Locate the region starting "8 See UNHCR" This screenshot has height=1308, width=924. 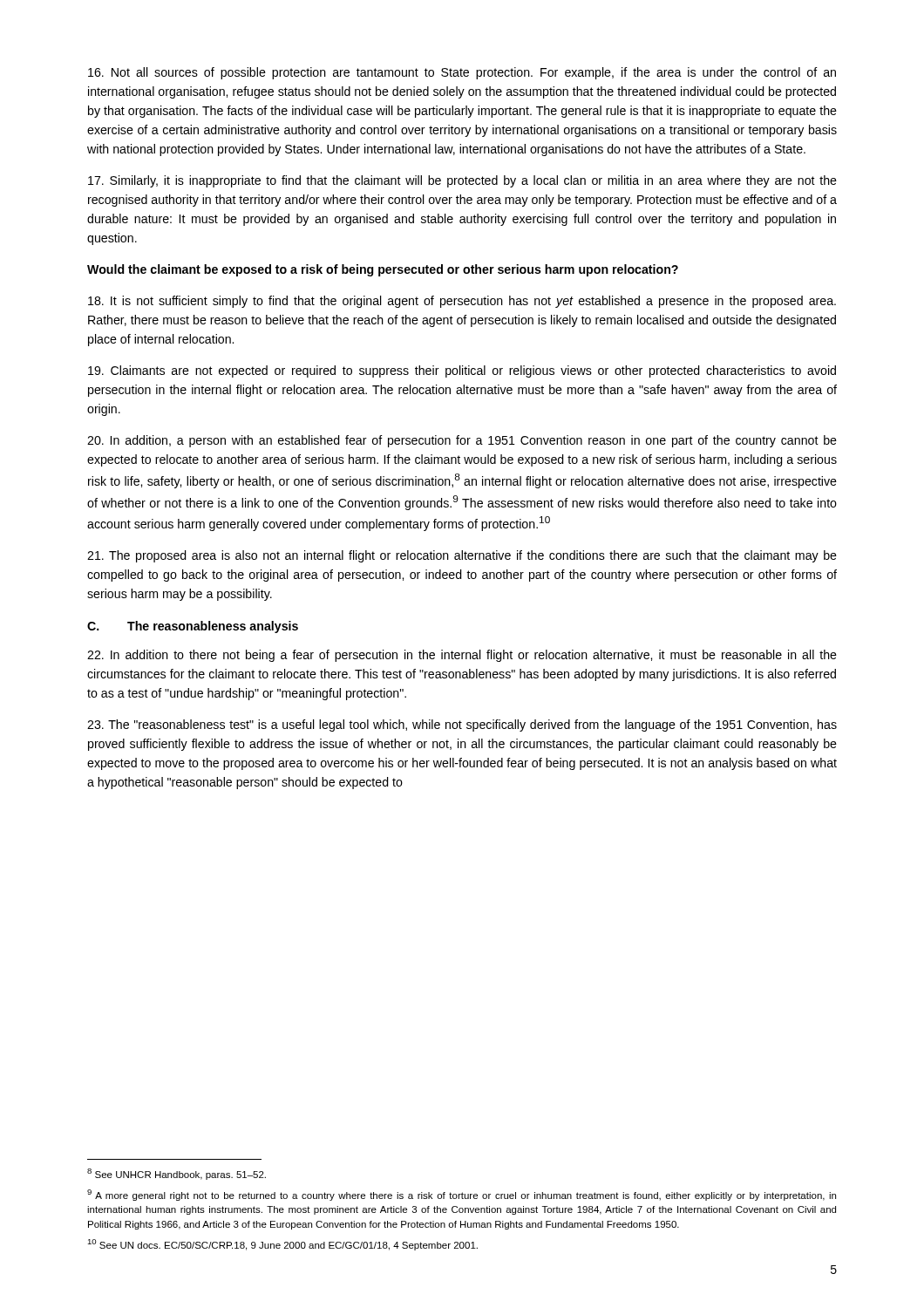(177, 1173)
